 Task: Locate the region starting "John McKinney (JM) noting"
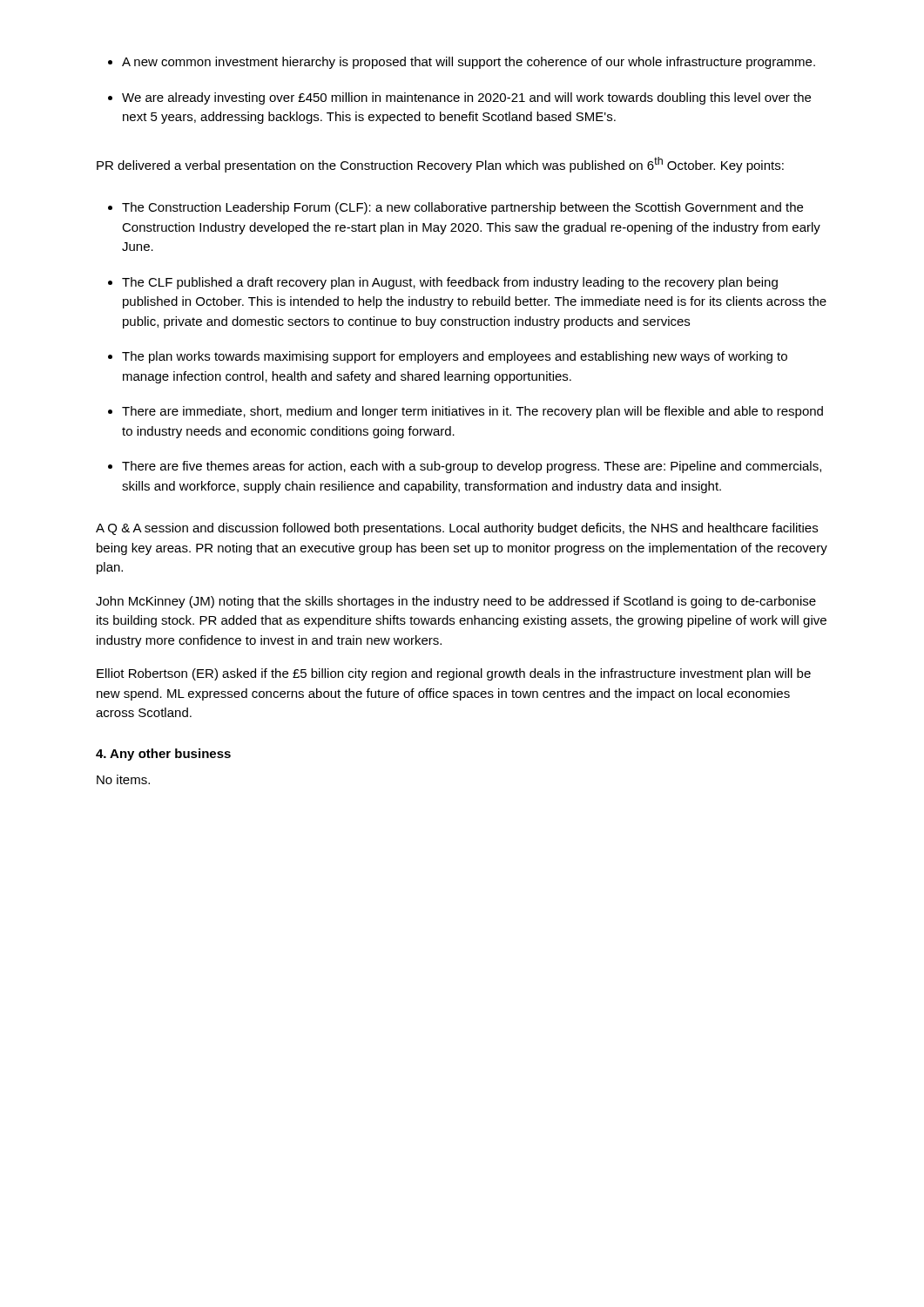click(x=461, y=620)
